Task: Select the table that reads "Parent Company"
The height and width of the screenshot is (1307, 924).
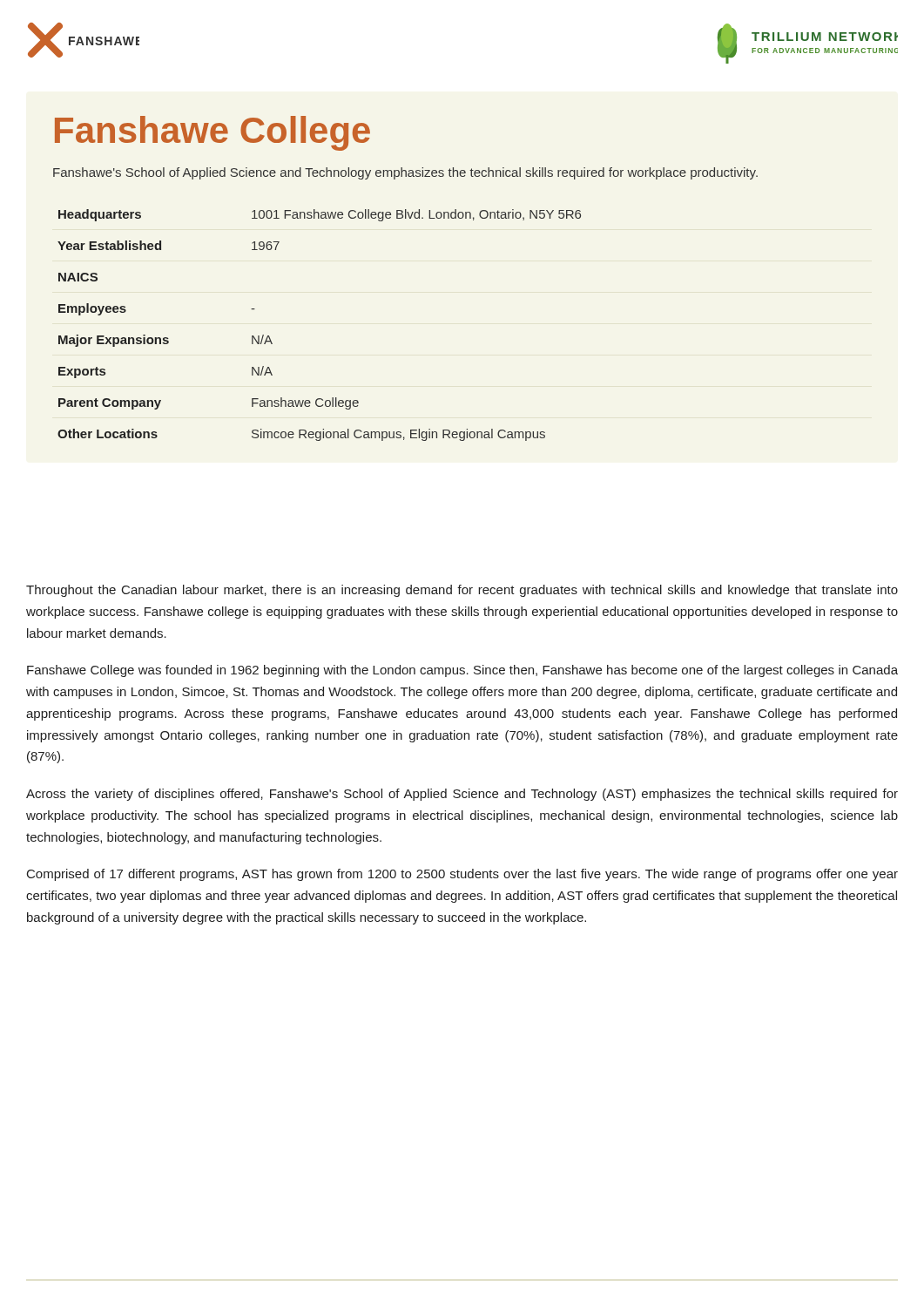Action: [x=462, y=323]
